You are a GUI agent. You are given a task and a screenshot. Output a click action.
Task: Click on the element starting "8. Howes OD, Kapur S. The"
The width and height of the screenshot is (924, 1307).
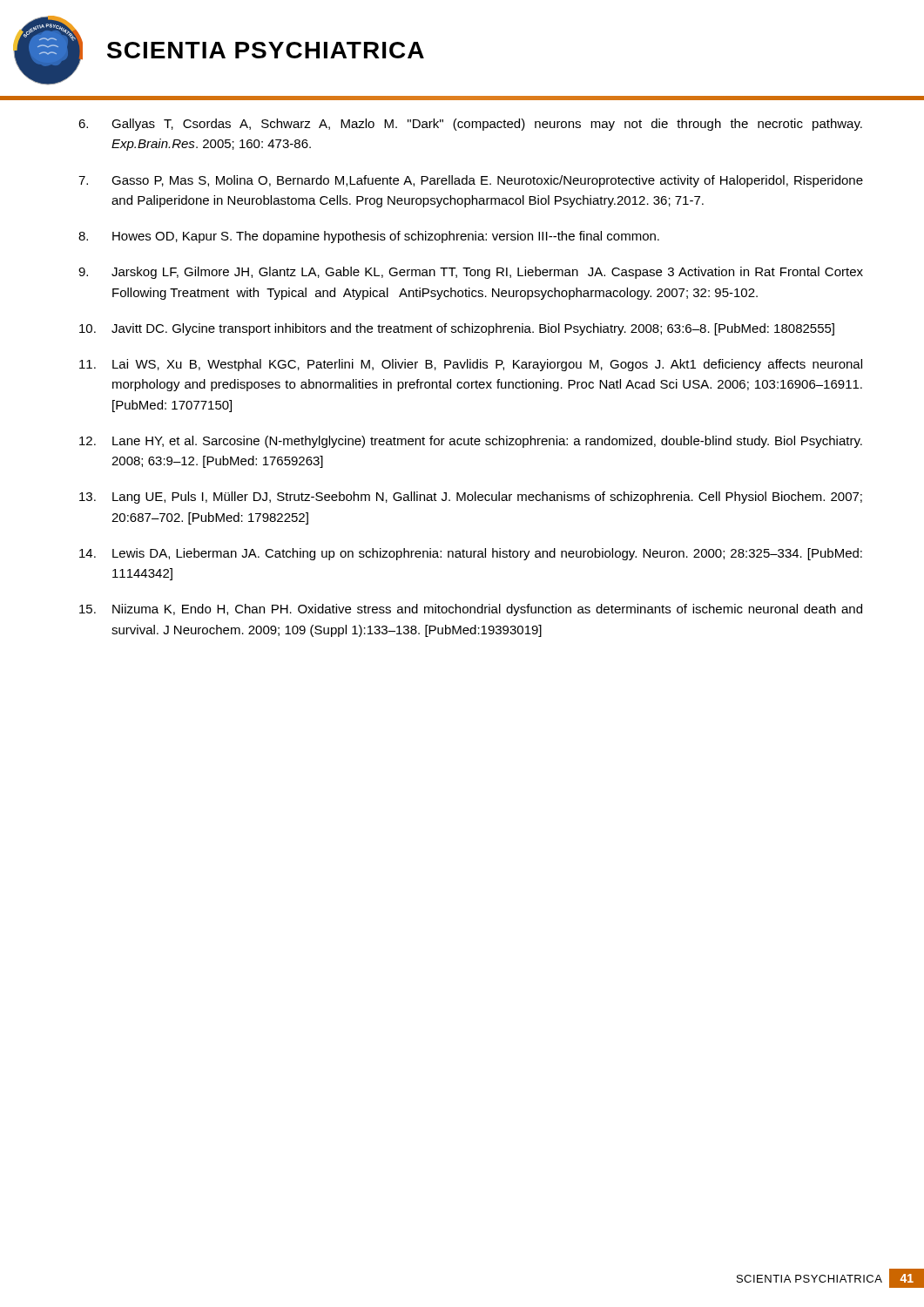(471, 236)
